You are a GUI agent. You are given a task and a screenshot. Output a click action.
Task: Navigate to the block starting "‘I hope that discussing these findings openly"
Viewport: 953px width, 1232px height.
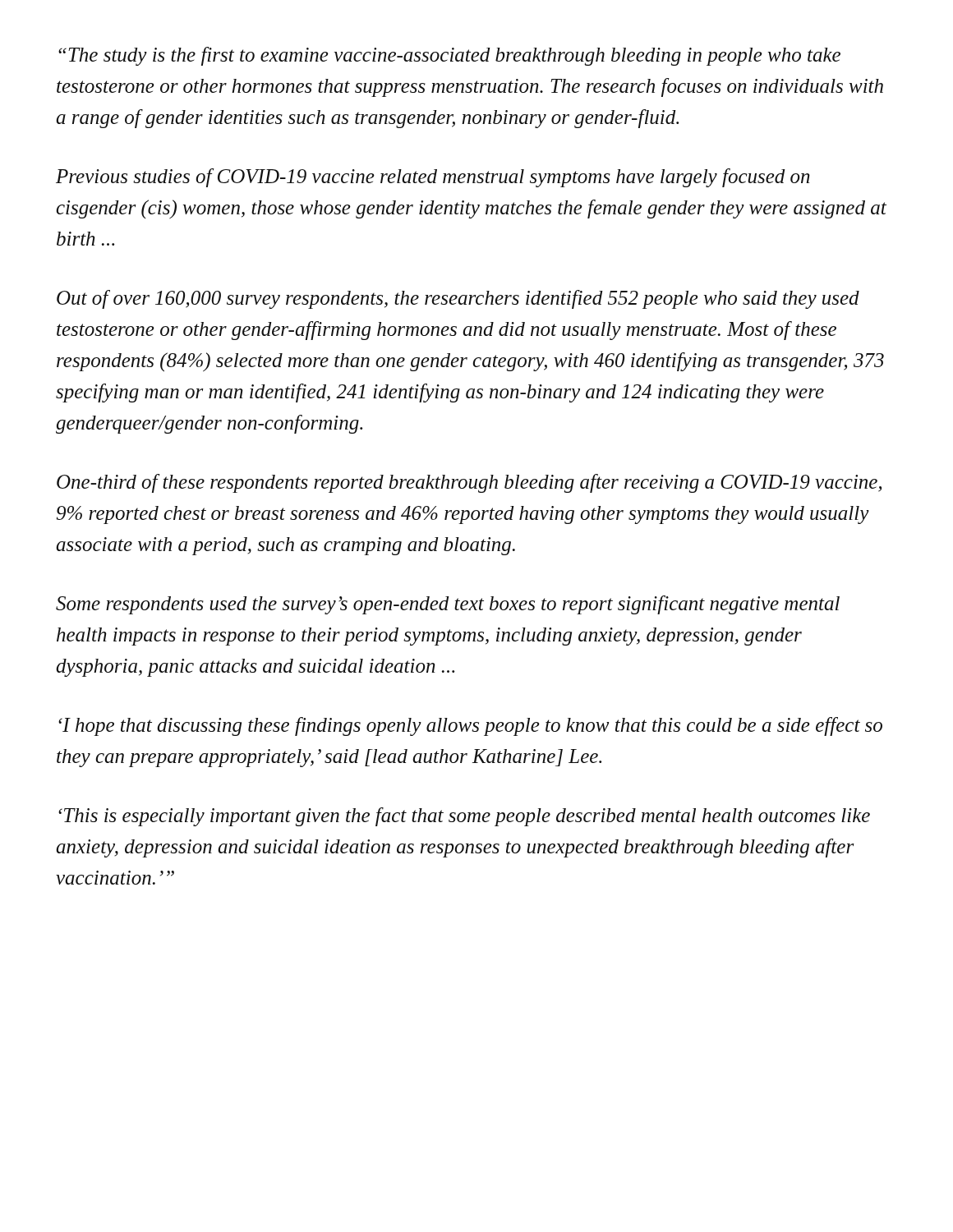tap(469, 740)
